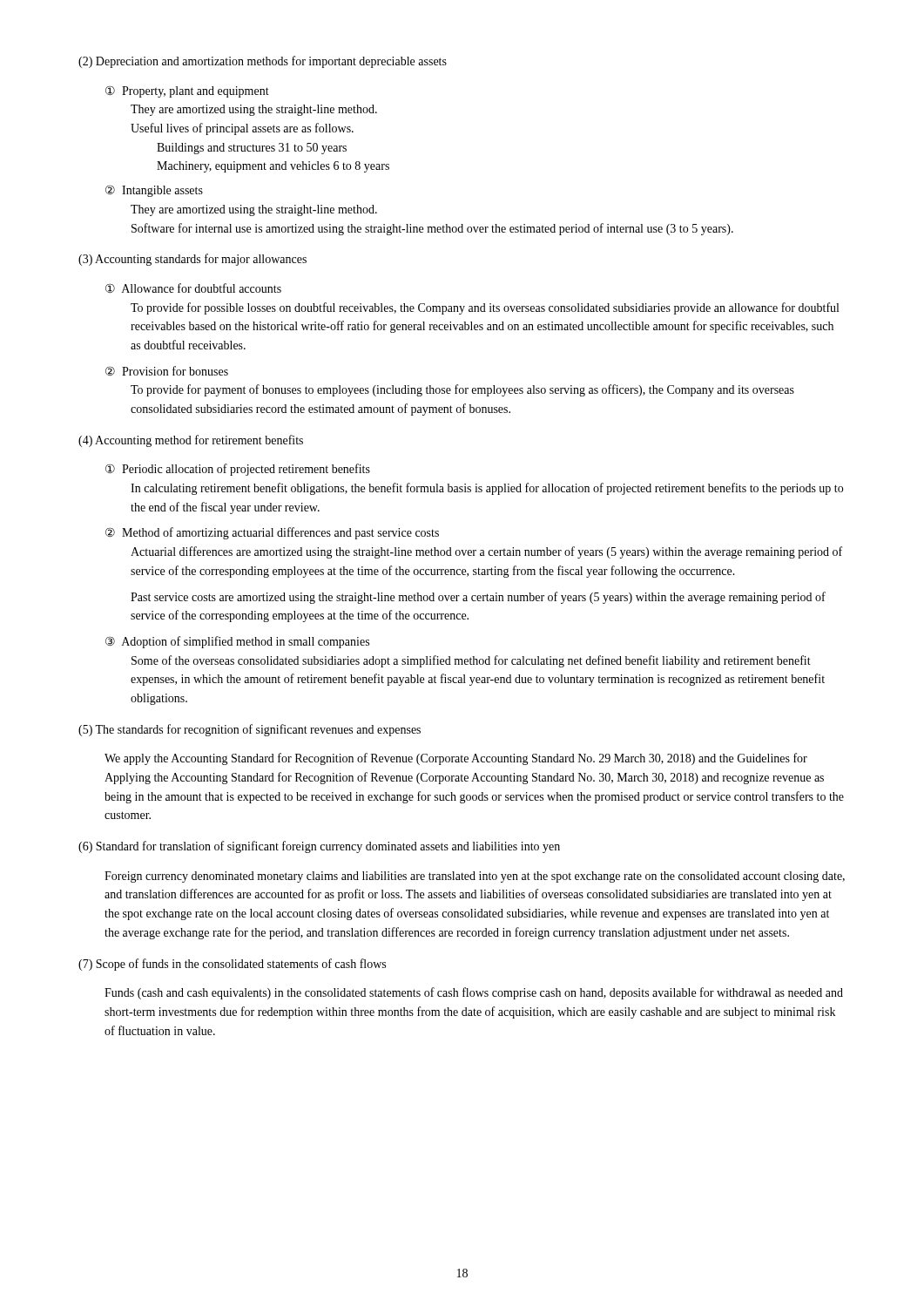Screen dimensions: 1307x924
Task: Find the list item that says "① Allowance for doubtful accounts"
Action: [193, 289]
